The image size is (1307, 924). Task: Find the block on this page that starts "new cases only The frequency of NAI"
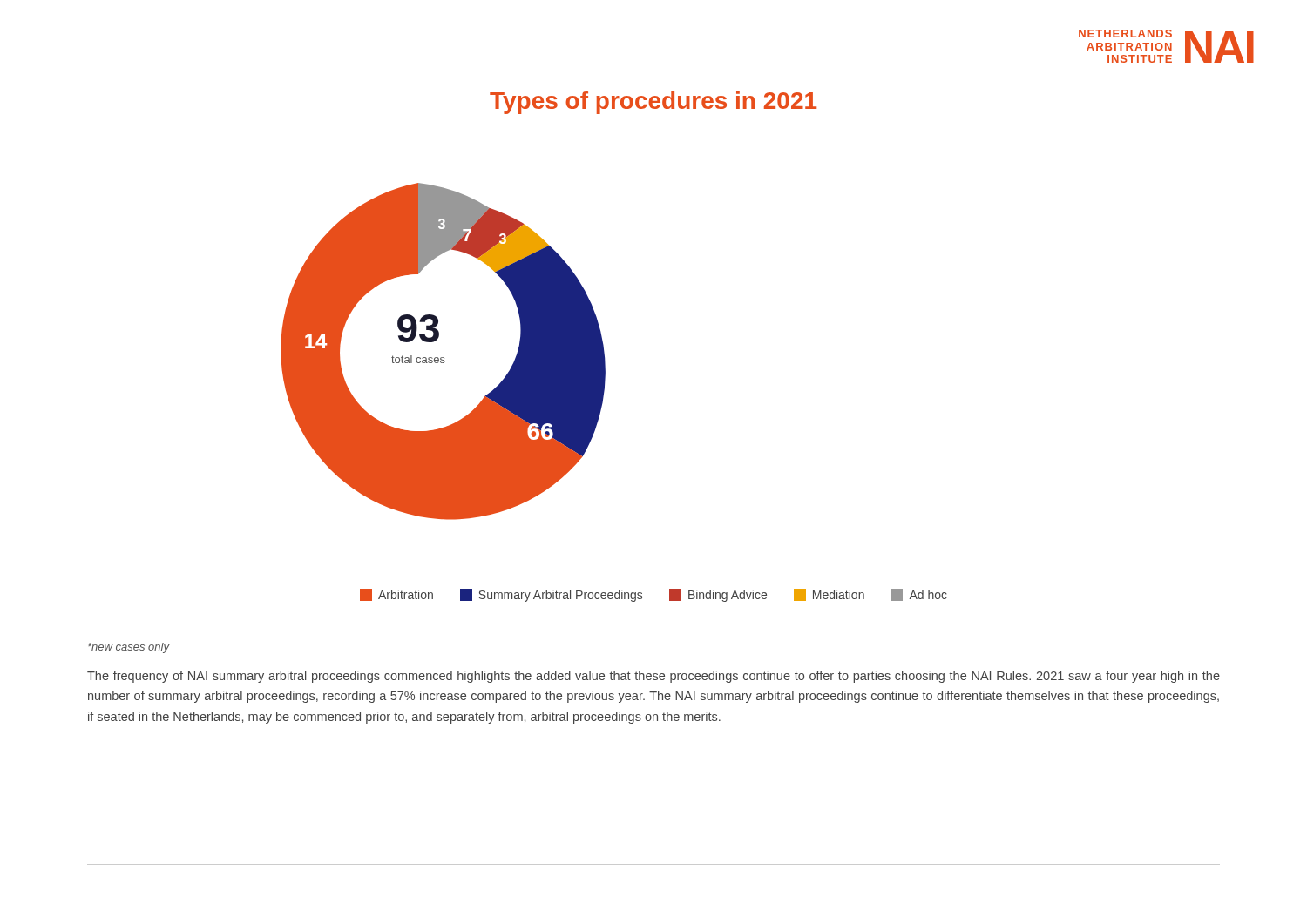[x=654, y=684]
